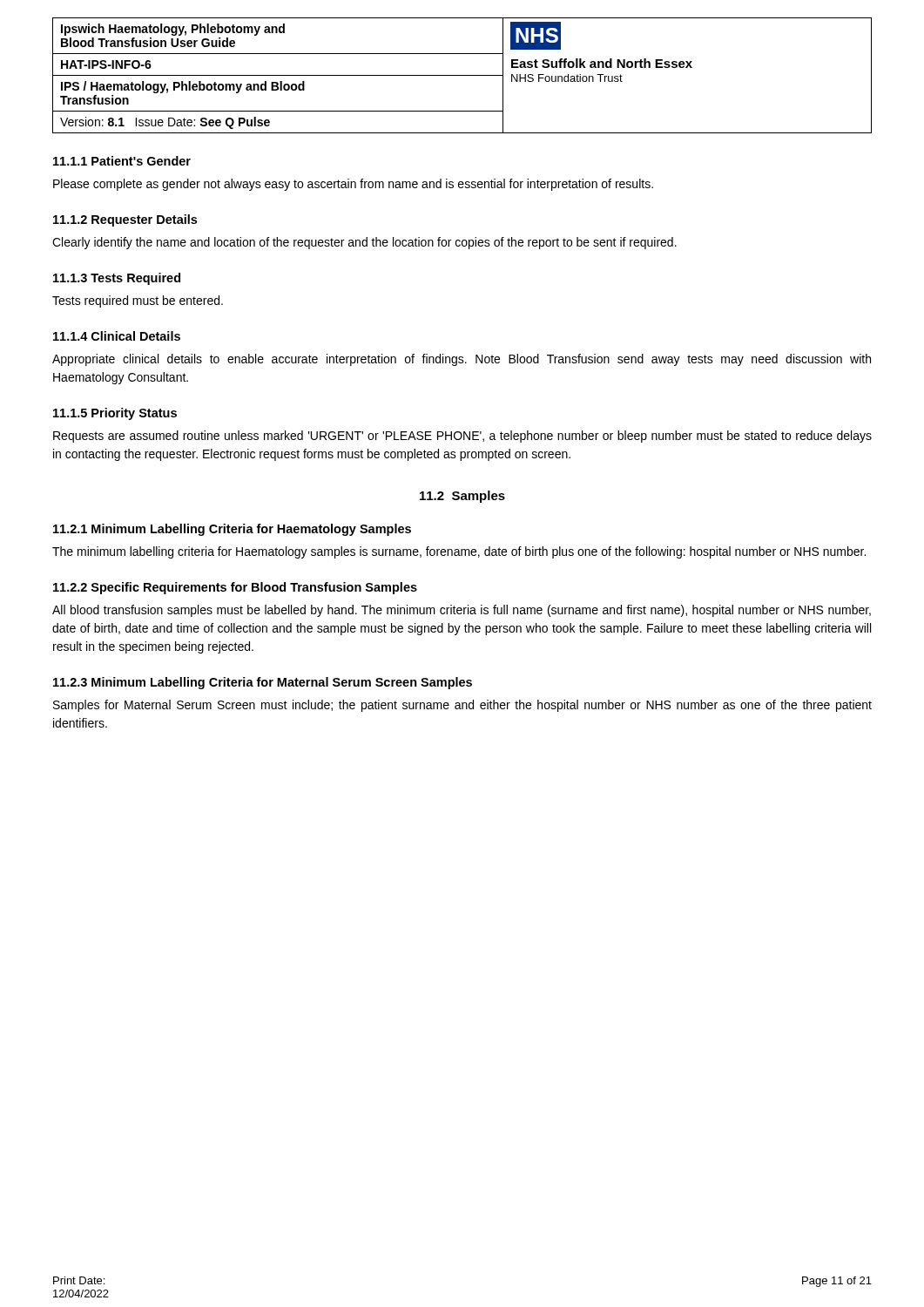The width and height of the screenshot is (924, 1307).
Task: Find "11.1.1 Patient's Gender" on this page
Action: pyautogui.click(x=122, y=161)
